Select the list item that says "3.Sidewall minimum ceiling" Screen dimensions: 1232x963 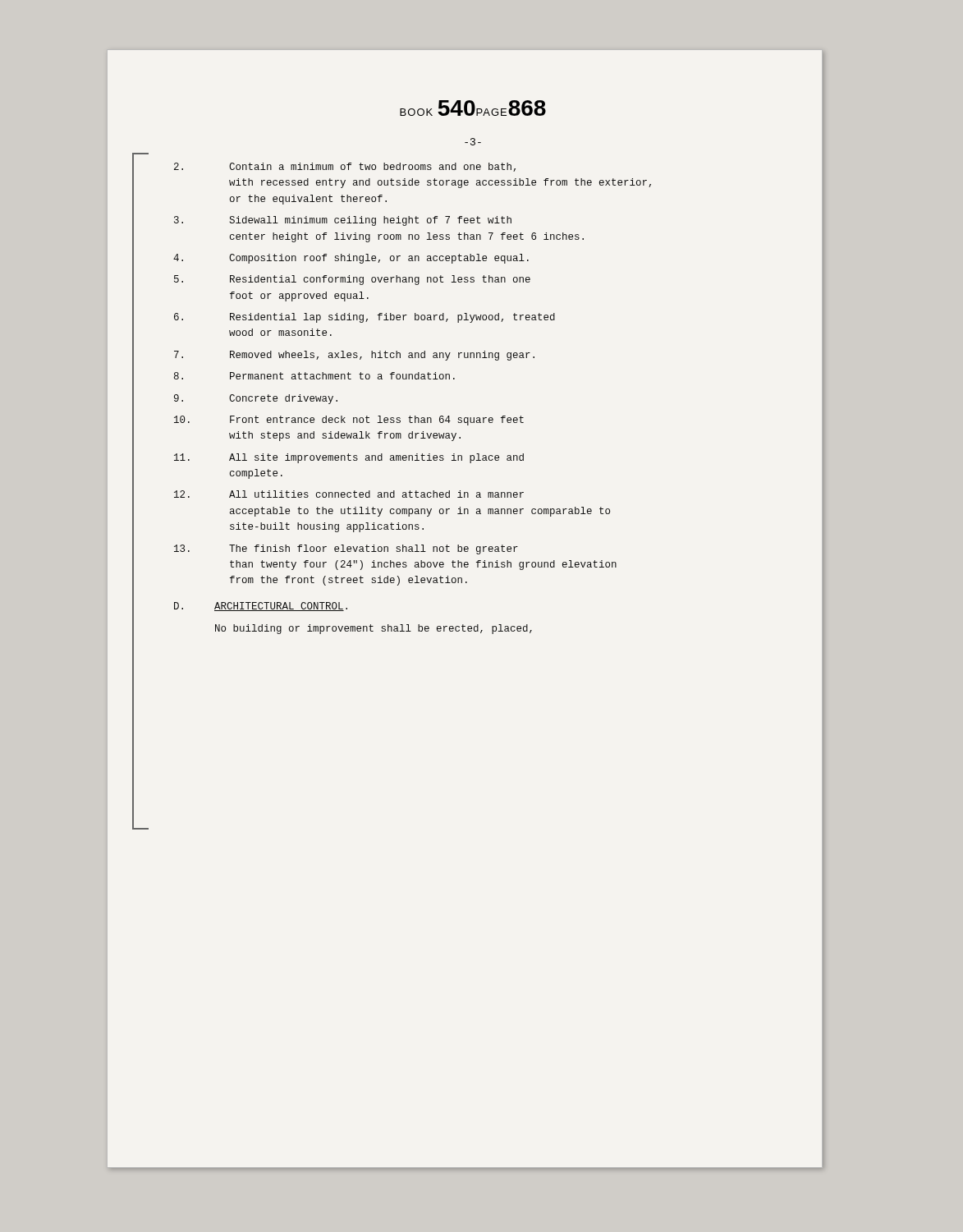coord(473,230)
